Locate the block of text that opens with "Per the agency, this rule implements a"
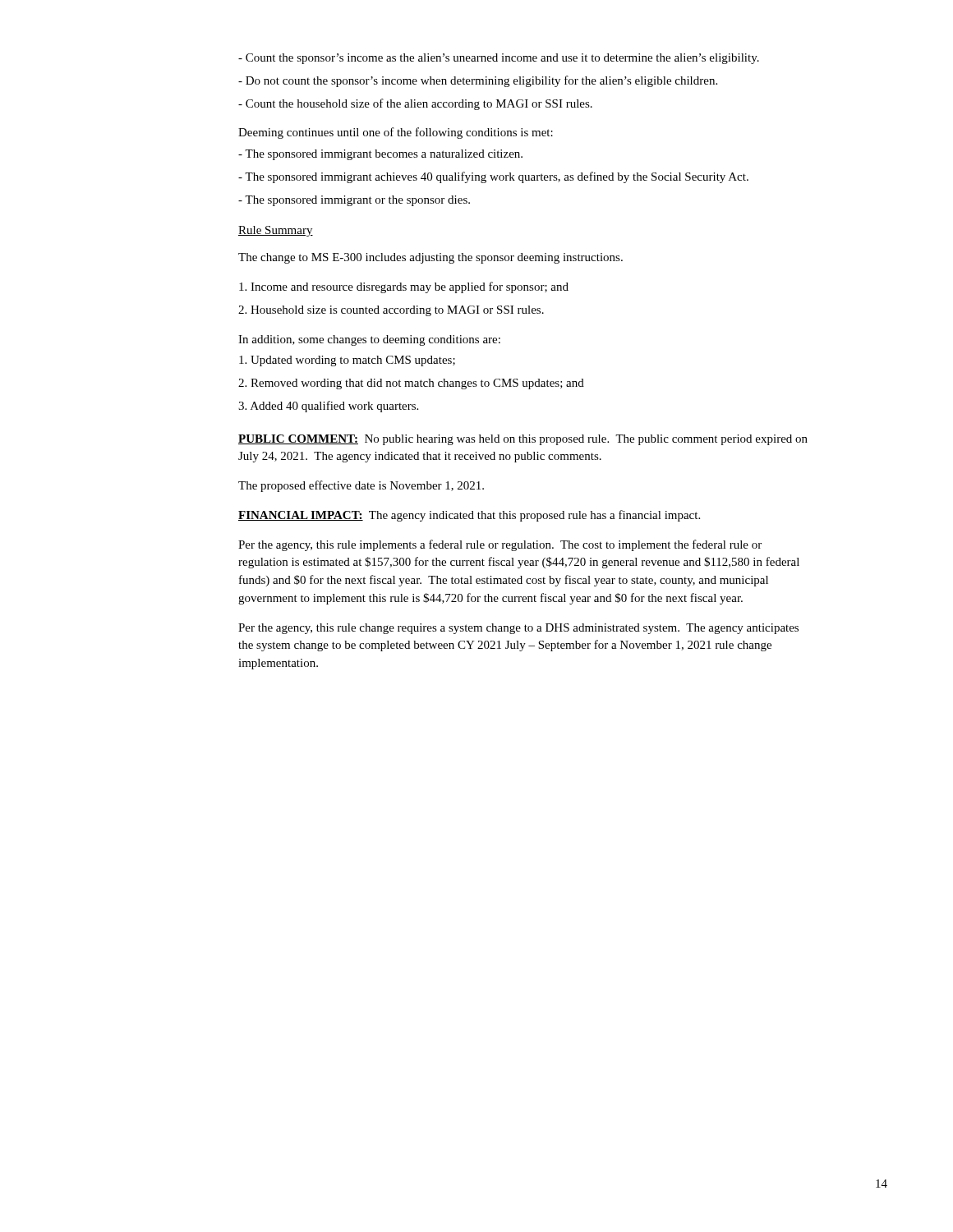Image resolution: width=953 pixels, height=1232 pixels. [519, 571]
